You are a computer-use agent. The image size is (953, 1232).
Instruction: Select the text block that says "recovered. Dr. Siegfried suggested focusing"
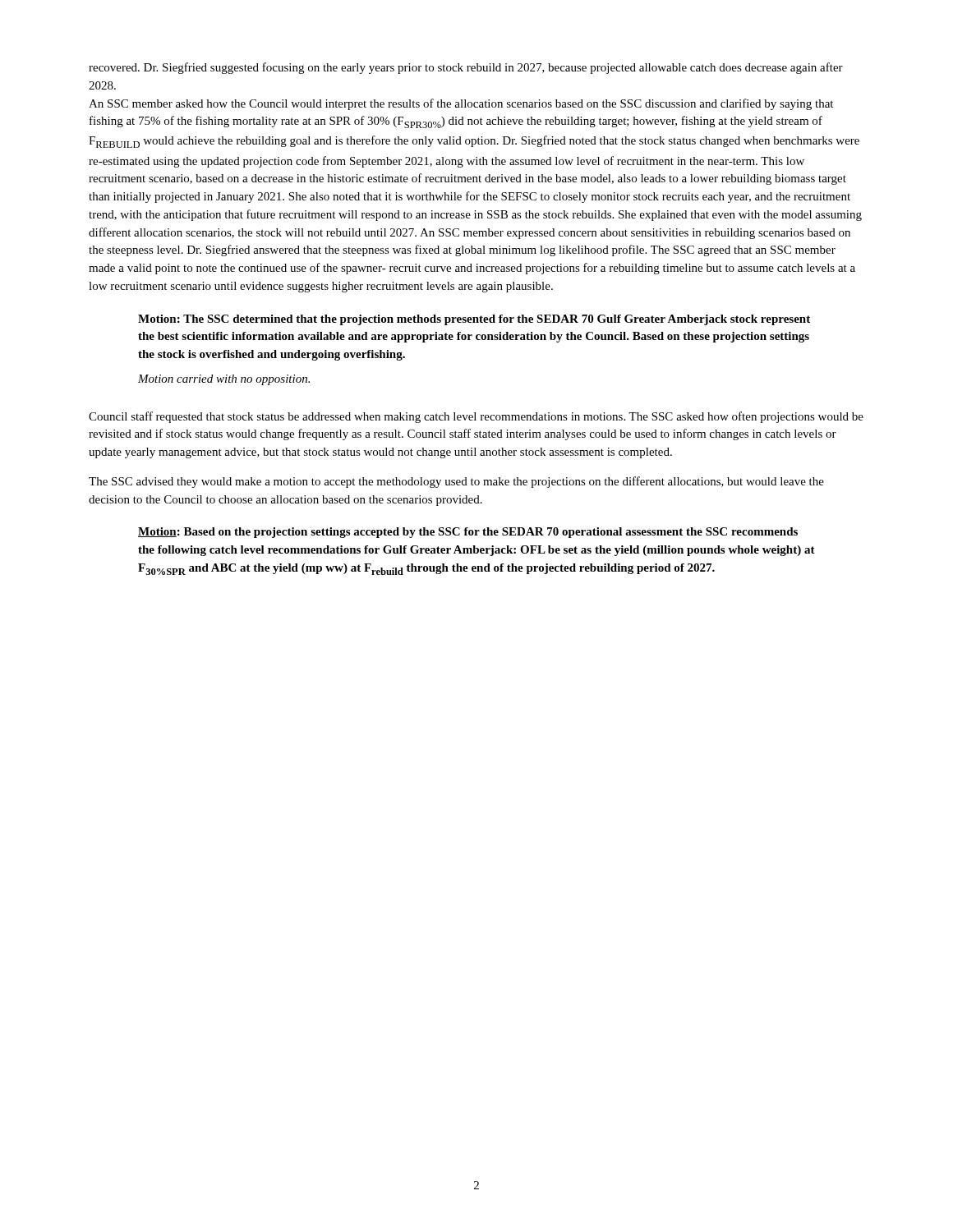tap(475, 176)
